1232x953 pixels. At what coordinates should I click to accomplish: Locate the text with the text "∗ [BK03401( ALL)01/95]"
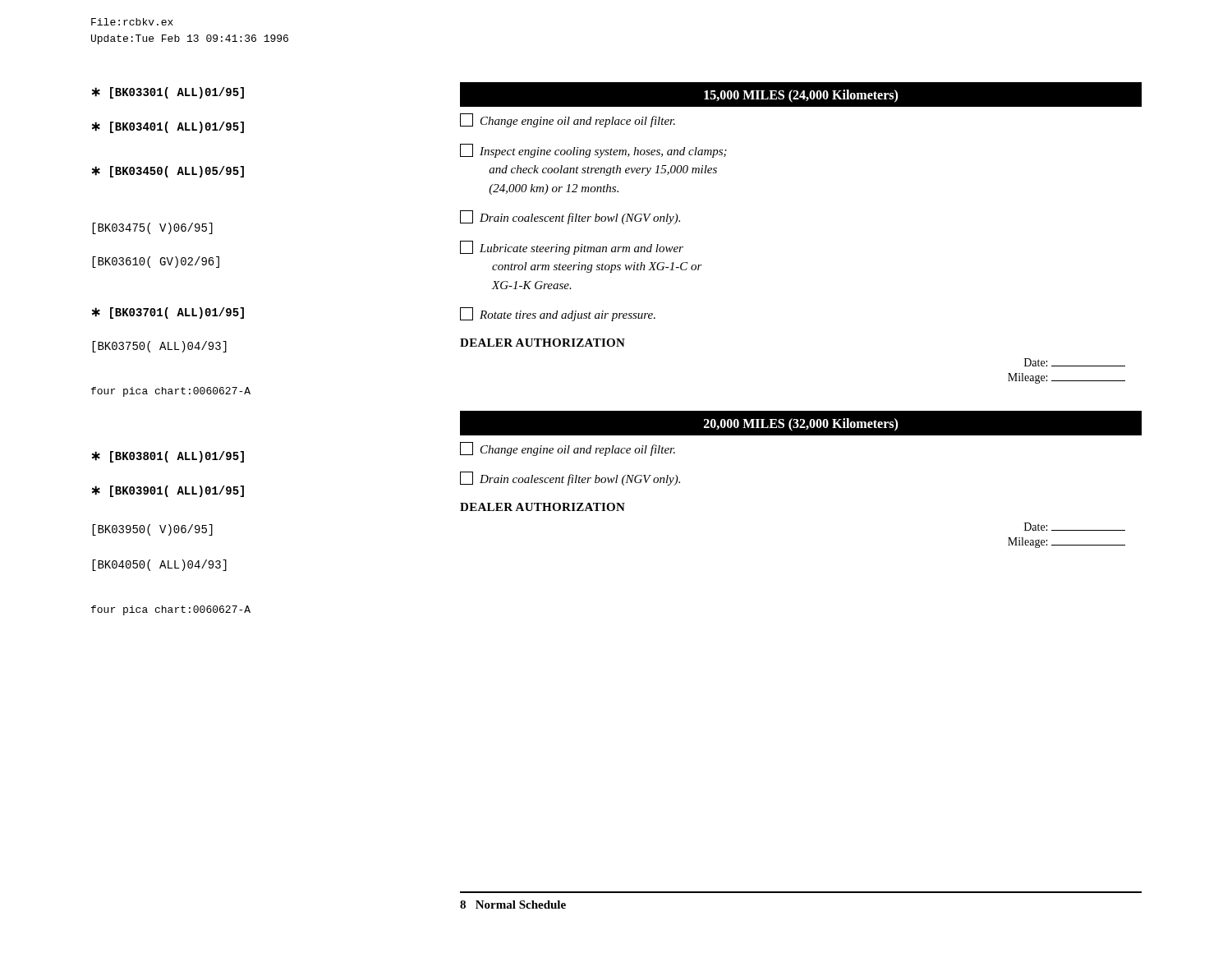pos(168,127)
